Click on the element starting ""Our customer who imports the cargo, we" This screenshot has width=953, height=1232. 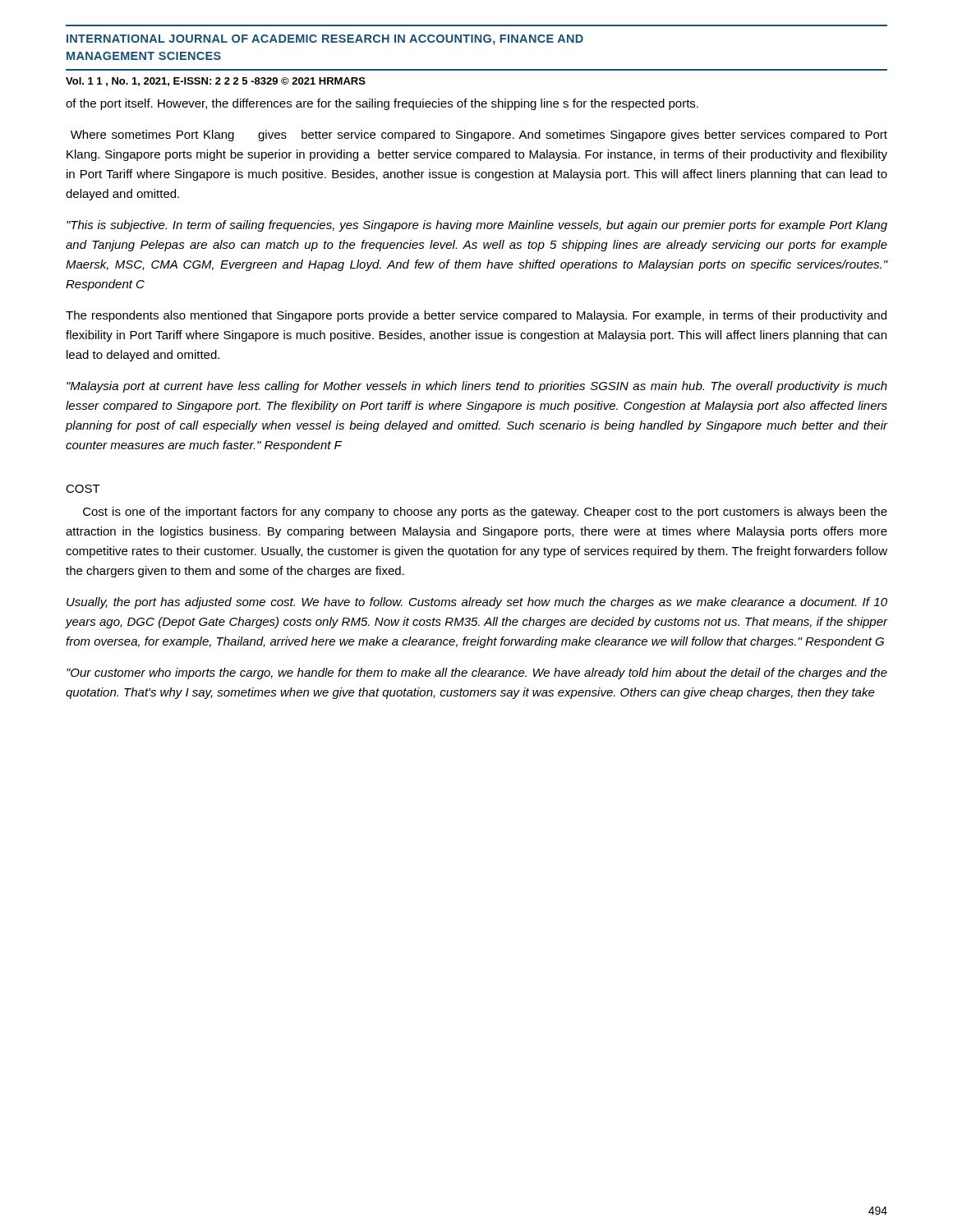coord(476,682)
